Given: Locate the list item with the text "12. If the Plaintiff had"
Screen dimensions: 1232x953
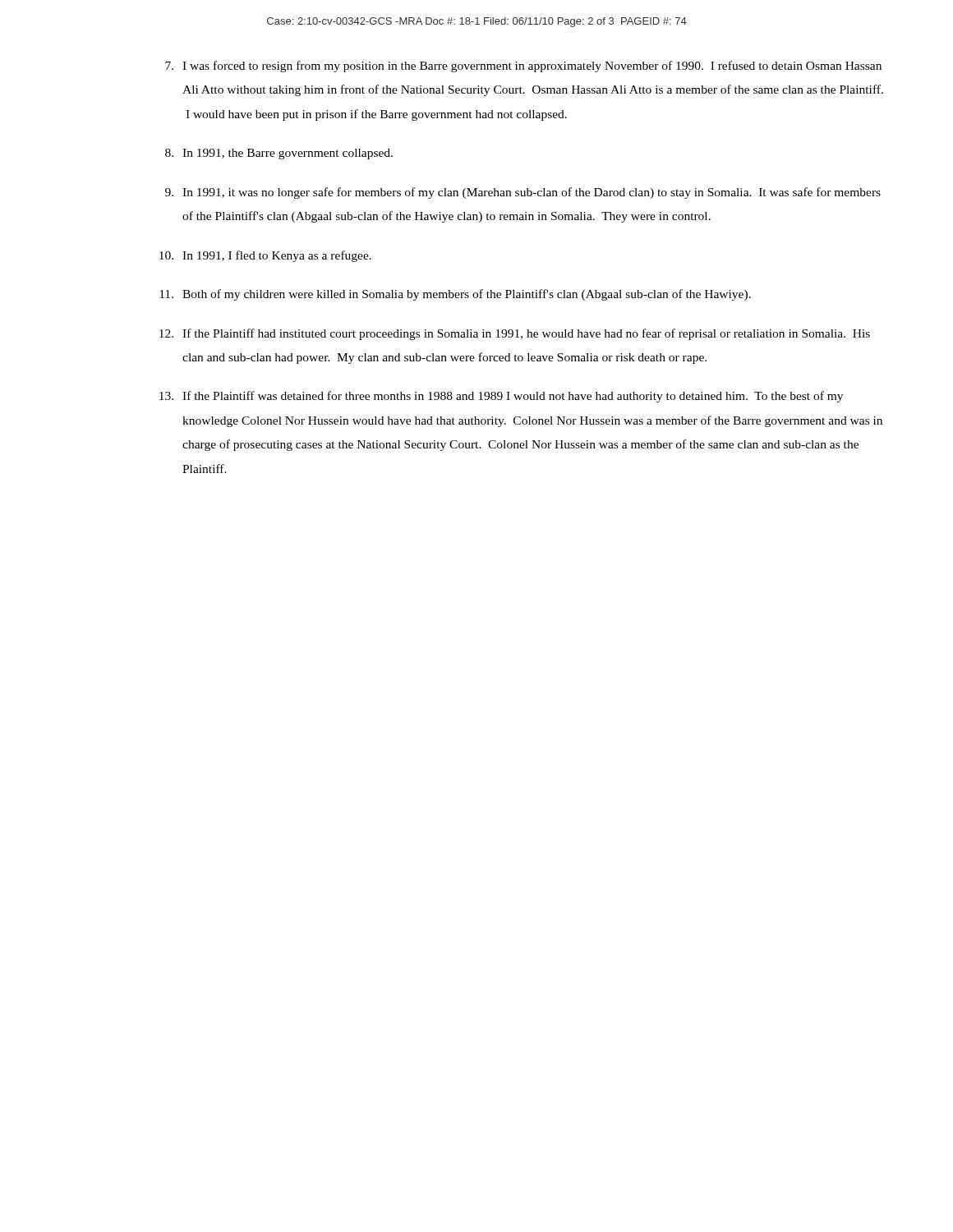Looking at the screenshot, I should tap(509, 345).
